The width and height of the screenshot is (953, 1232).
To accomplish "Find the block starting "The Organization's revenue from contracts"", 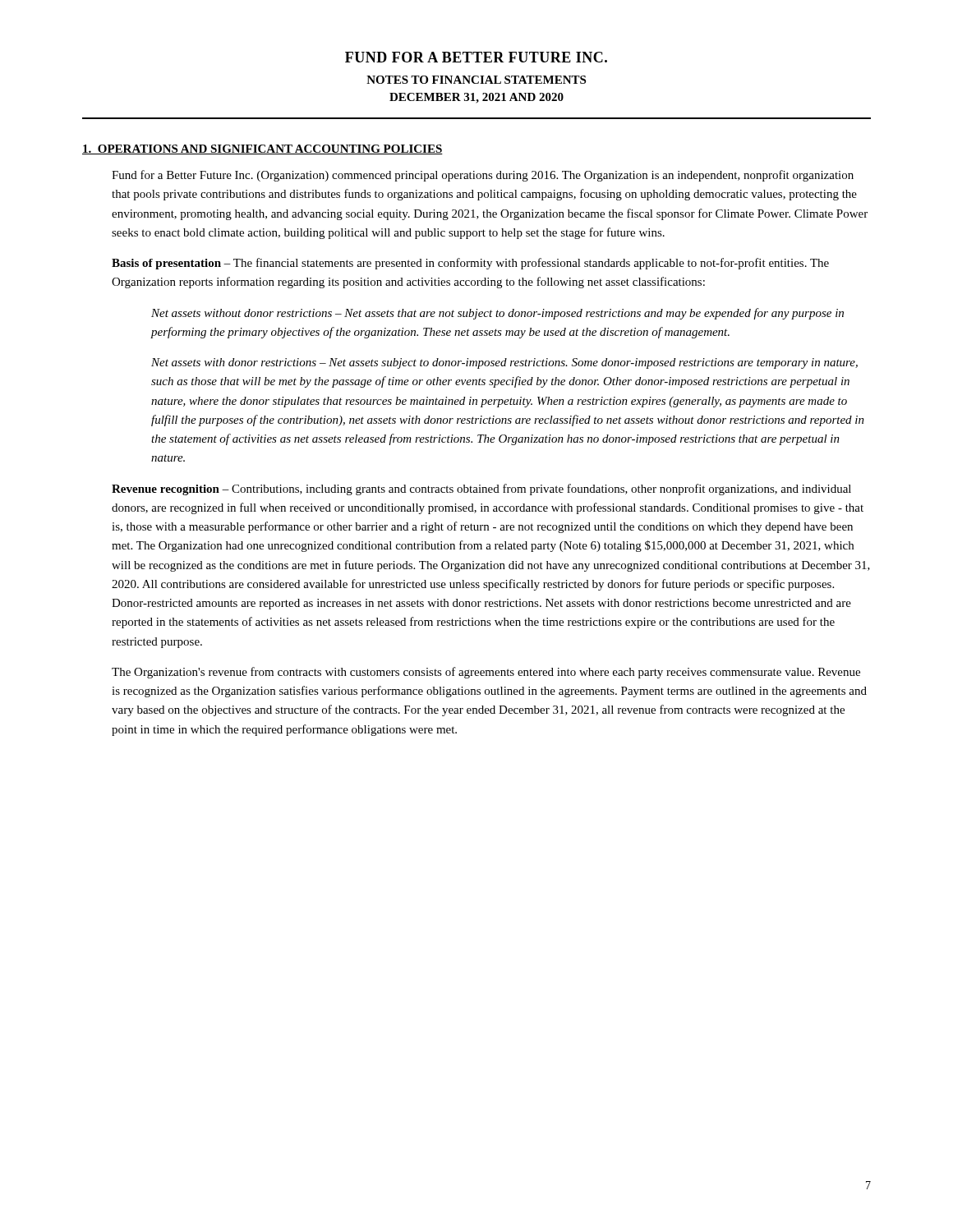I will click(489, 700).
